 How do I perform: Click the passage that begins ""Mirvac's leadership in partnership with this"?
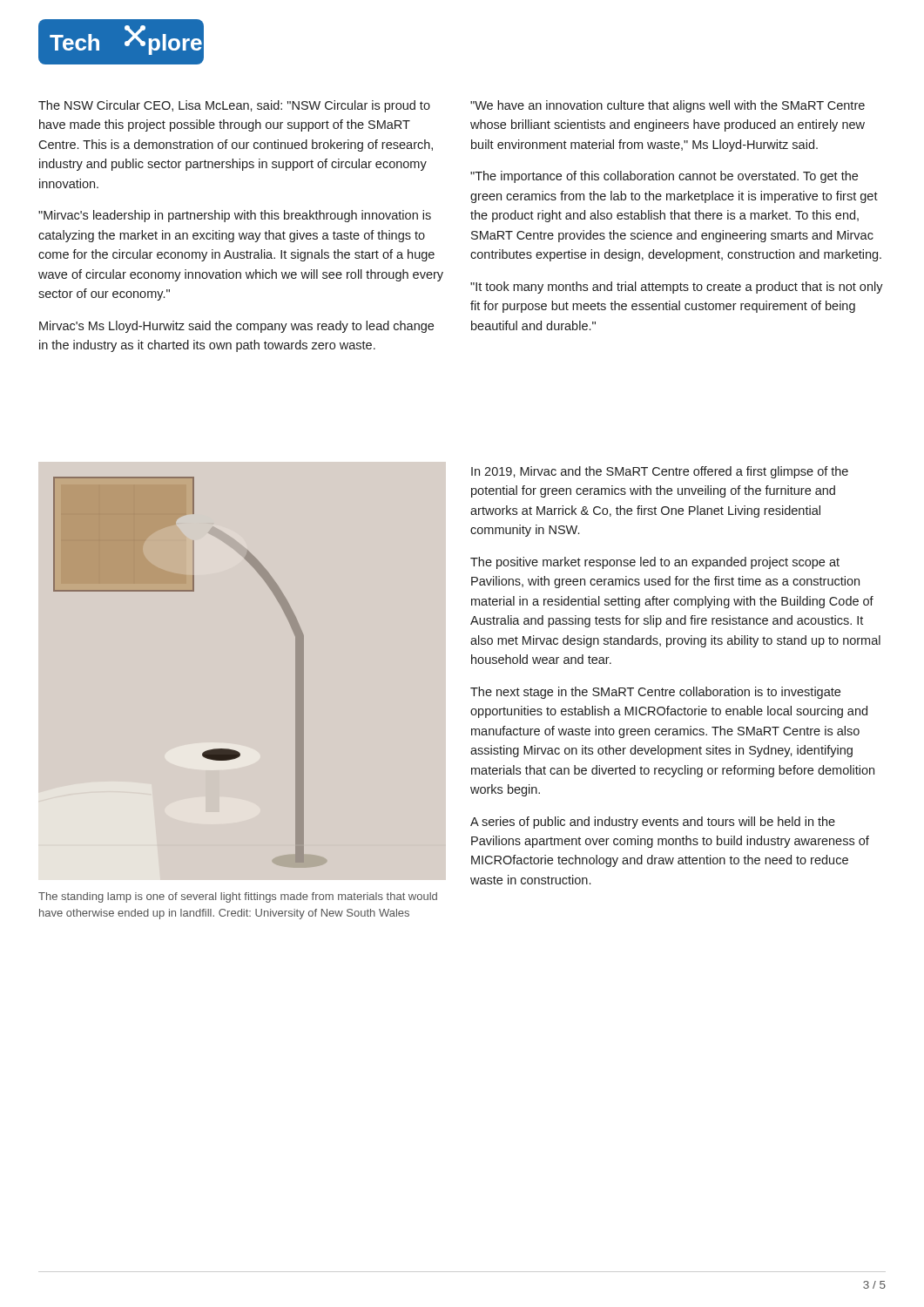[x=242, y=255]
